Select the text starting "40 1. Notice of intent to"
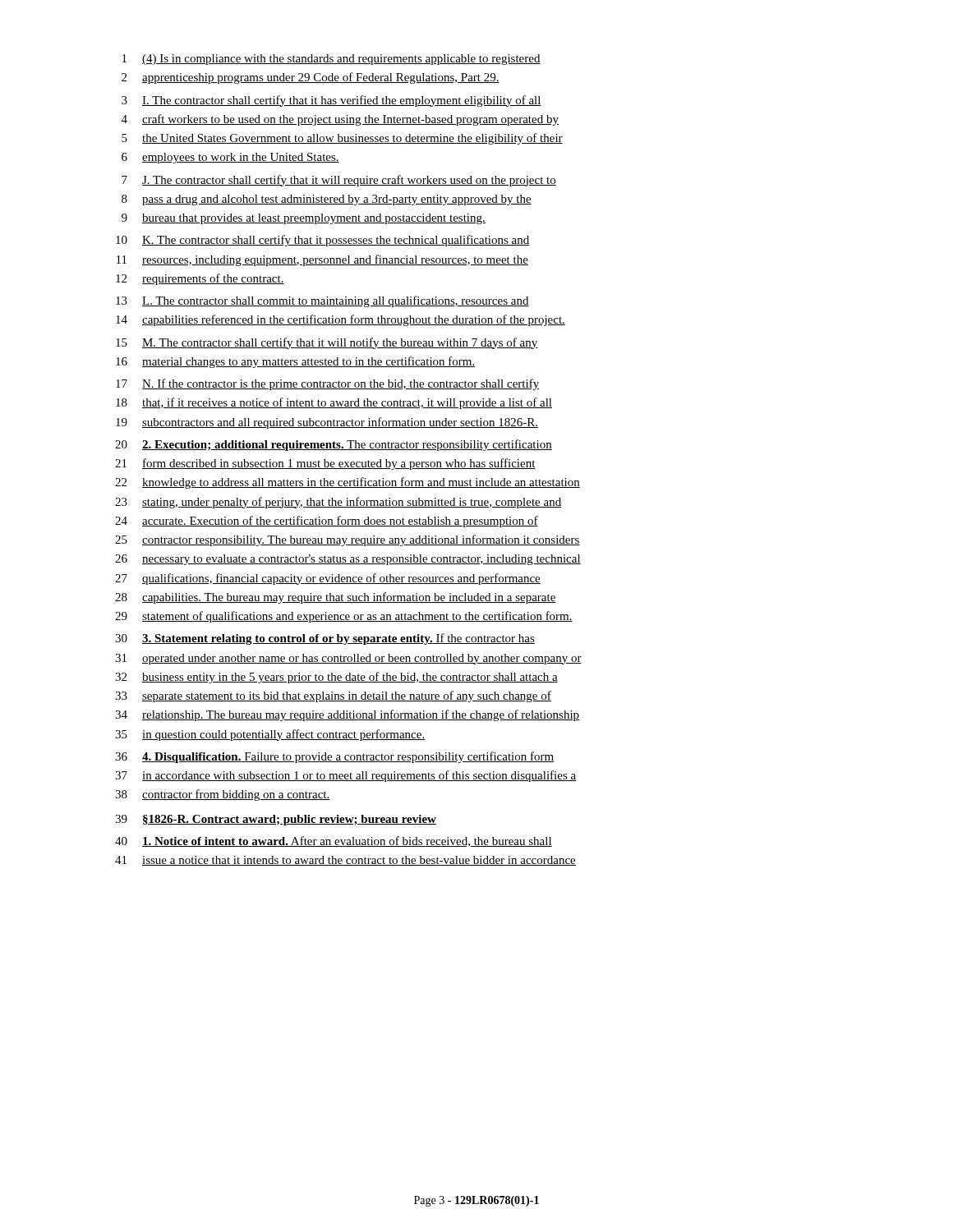 coord(485,851)
